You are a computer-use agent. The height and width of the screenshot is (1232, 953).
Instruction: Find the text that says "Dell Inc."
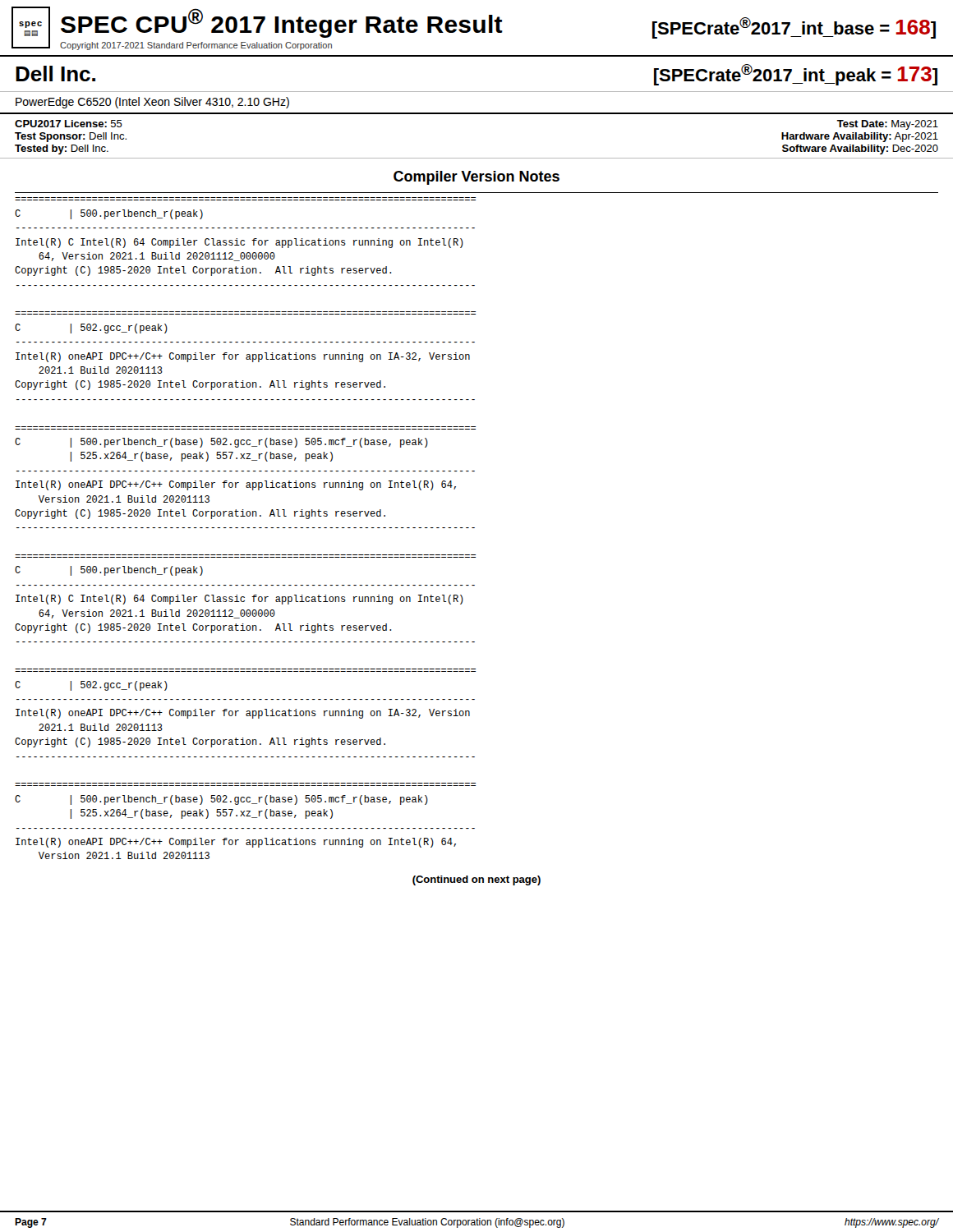[x=56, y=74]
